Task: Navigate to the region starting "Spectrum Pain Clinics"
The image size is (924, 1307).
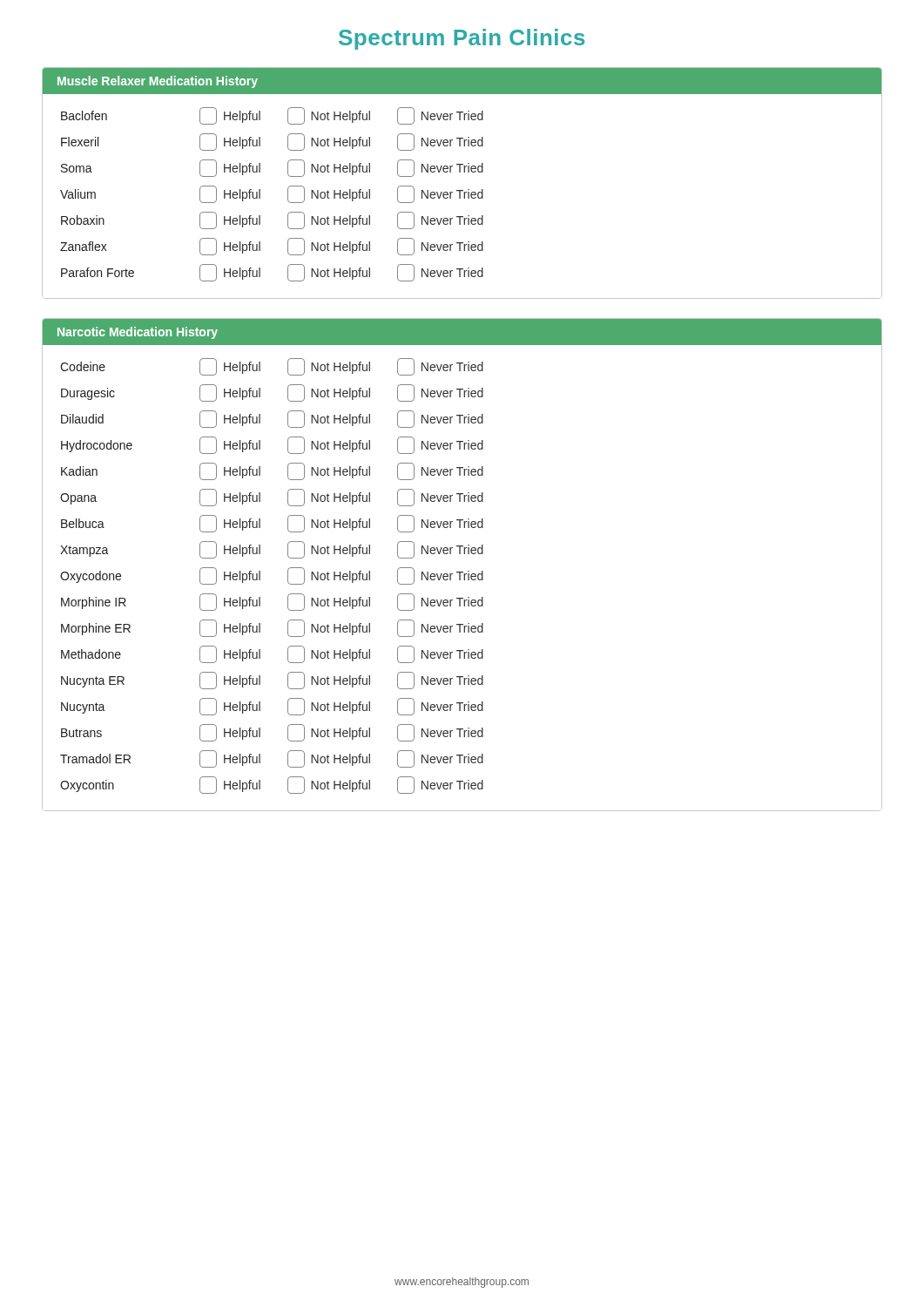Action: click(462, 38)
